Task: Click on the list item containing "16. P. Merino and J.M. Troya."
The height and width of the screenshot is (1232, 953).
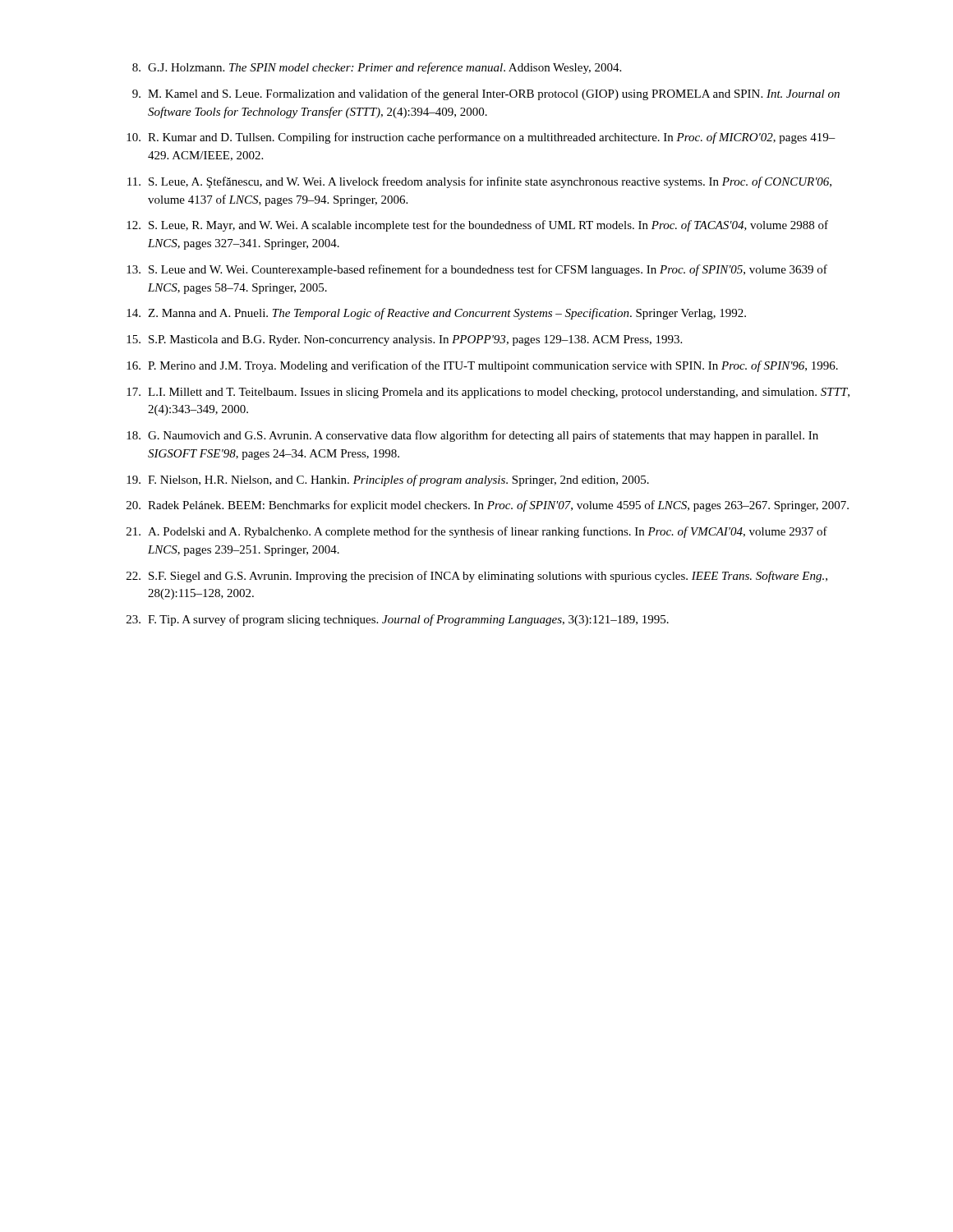Action: [x=481, y=366]
